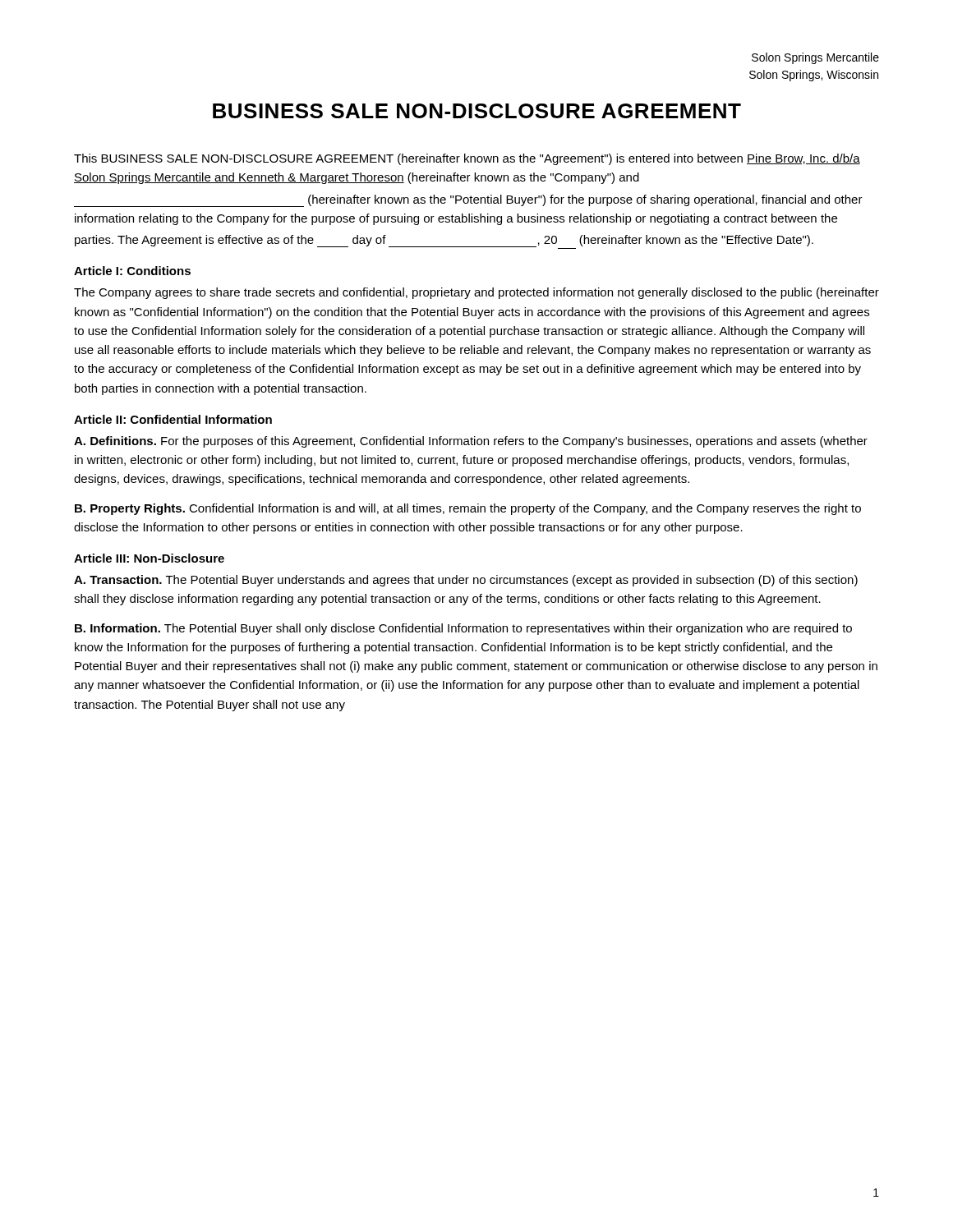Find the text block that reads "The Company agrees to share trade secrets and"
This screenshot has width=953, height=1232.
point(476,340)
